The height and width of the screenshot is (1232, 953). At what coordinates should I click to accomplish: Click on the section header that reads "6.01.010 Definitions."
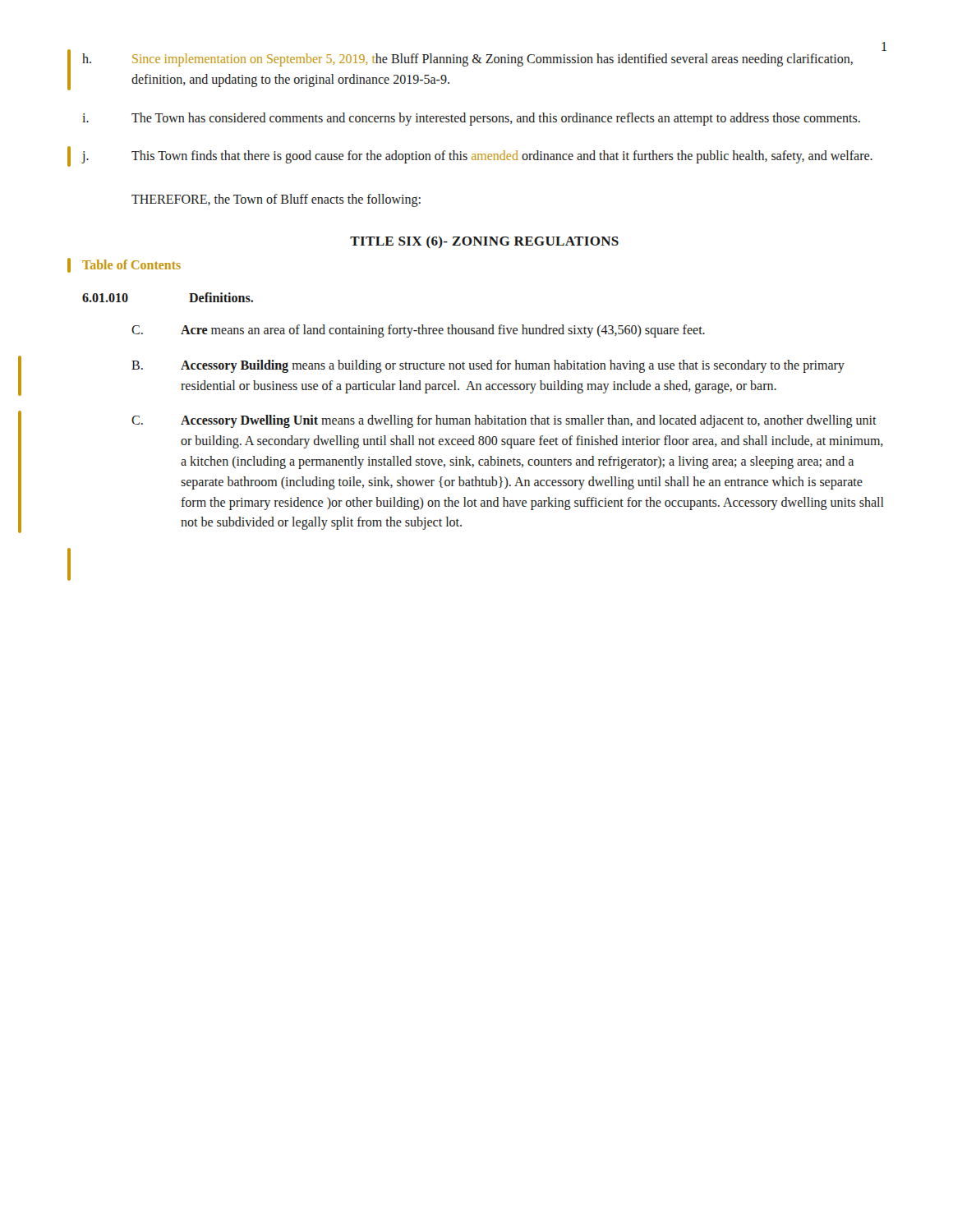[x=109, y=297]
